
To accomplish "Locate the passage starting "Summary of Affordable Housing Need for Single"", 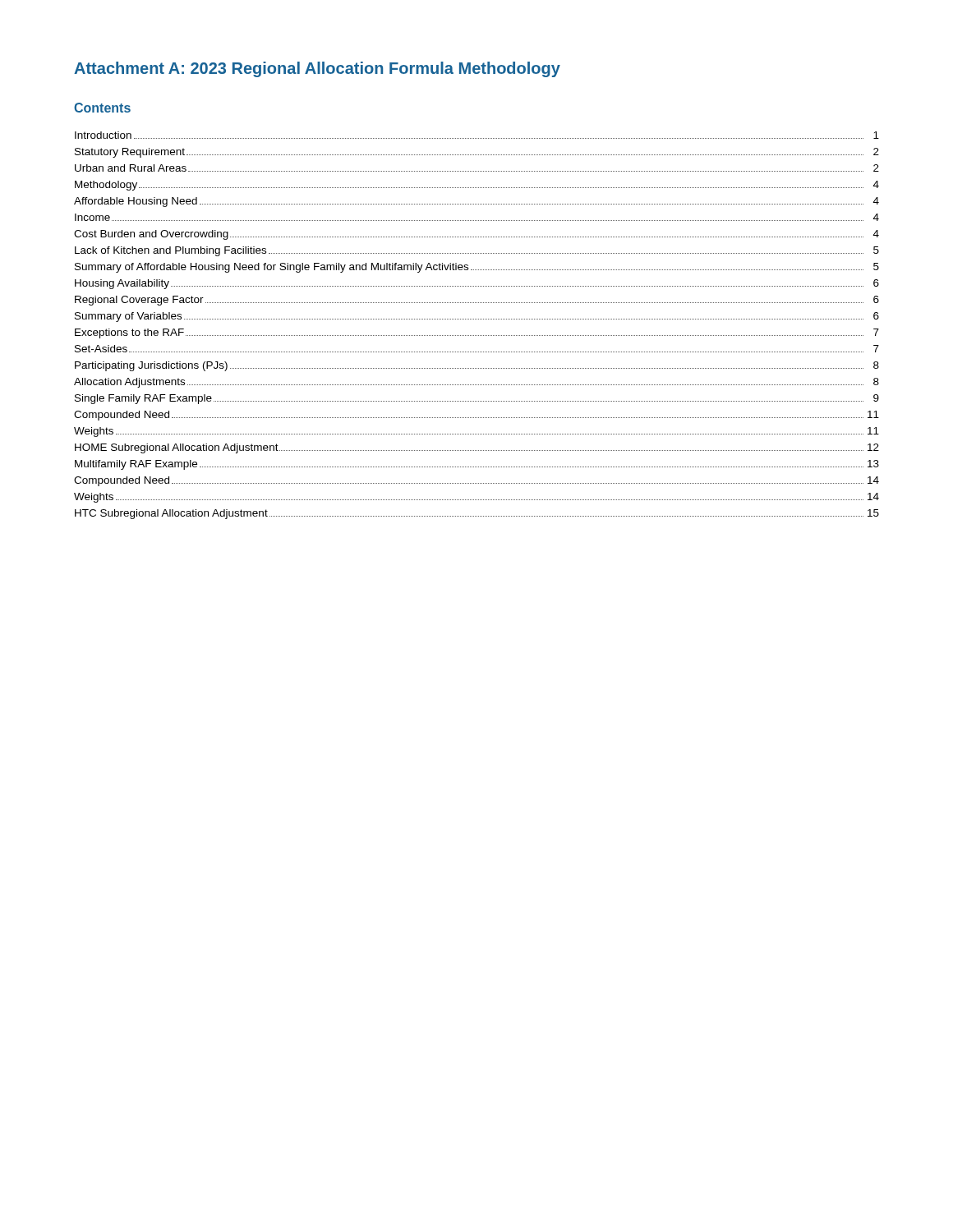I will tap(476, 266).
